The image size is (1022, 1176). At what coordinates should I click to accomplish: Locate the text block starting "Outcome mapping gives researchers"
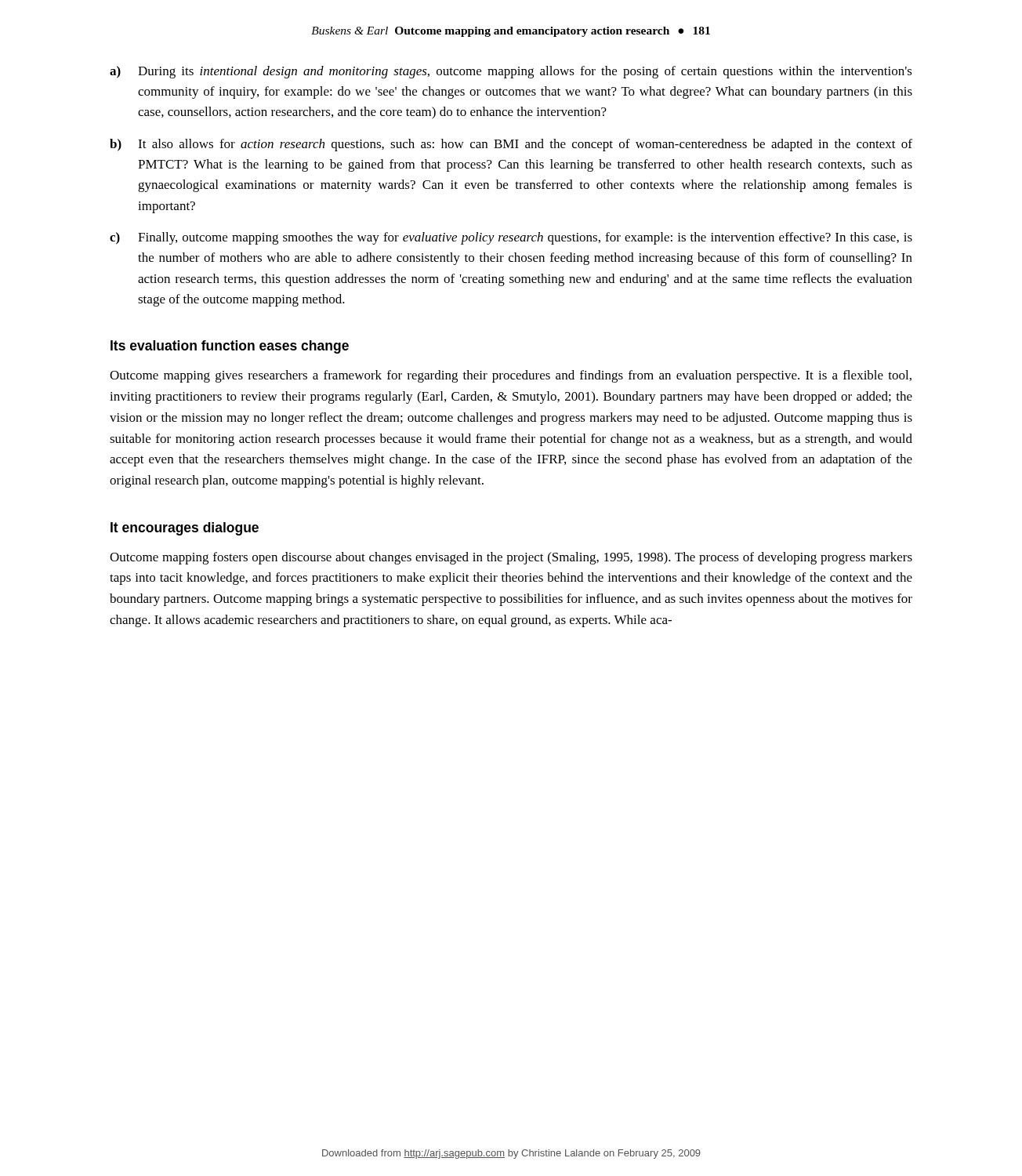(x=511, y=428)
